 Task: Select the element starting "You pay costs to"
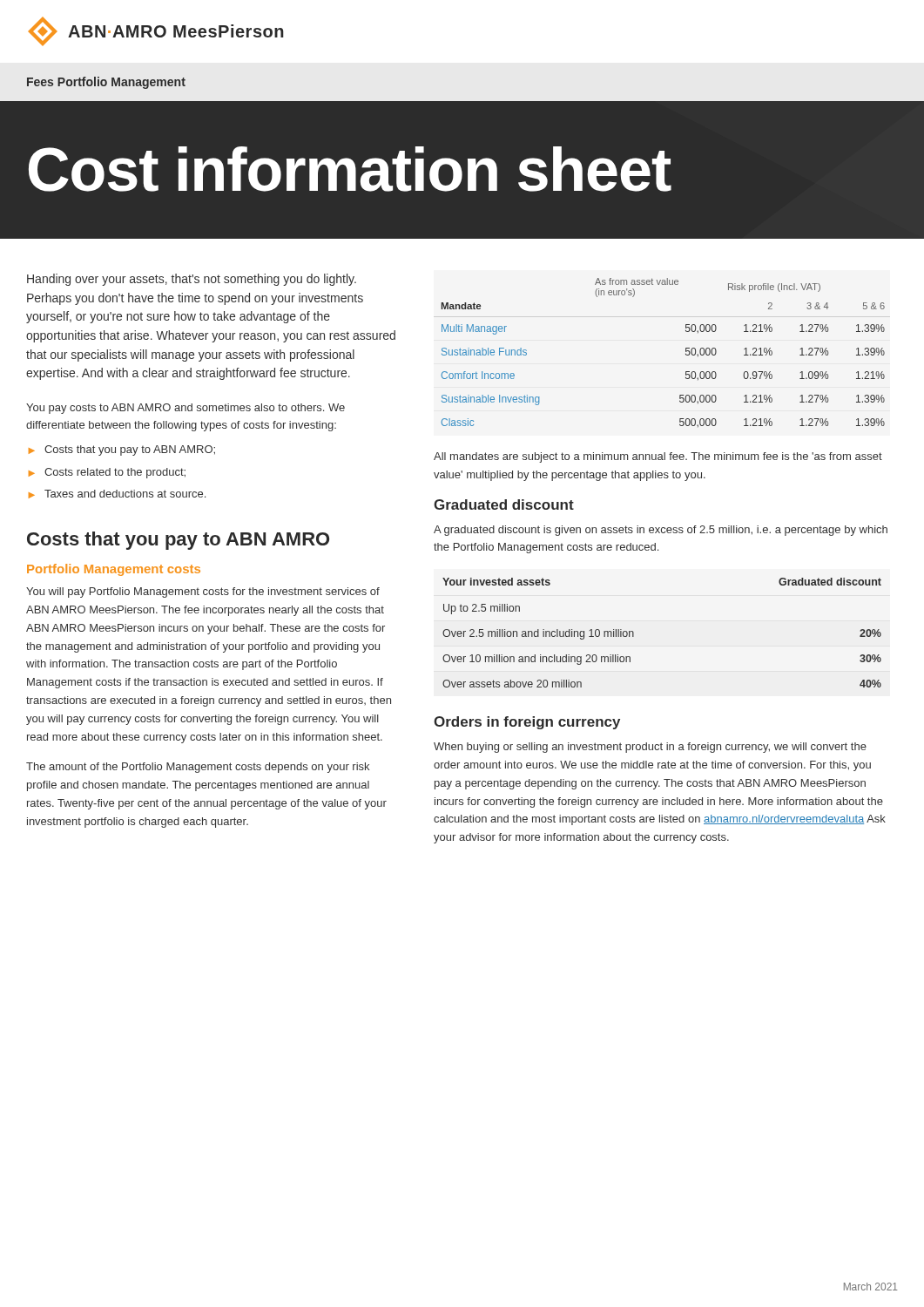(x=186, y=416)
